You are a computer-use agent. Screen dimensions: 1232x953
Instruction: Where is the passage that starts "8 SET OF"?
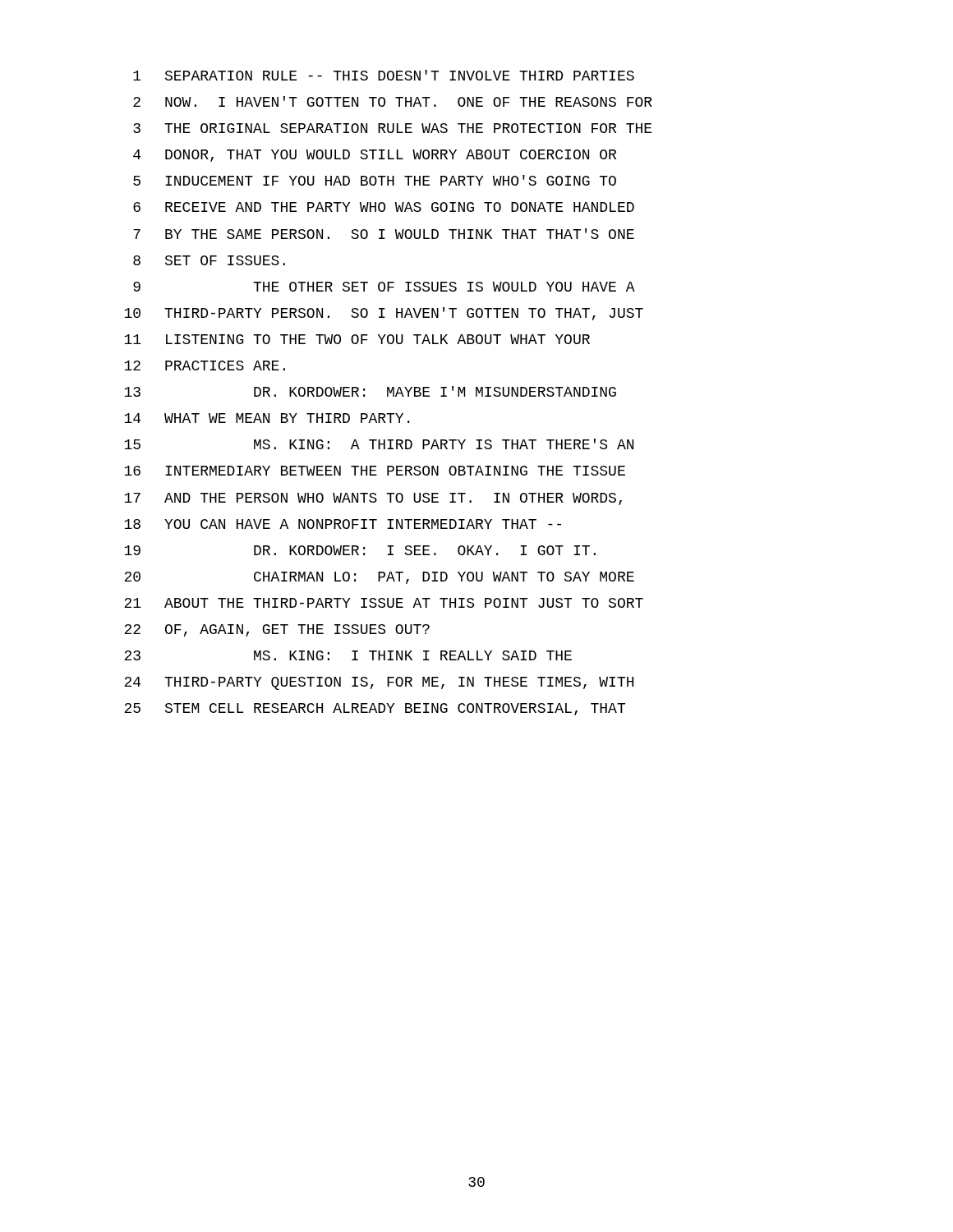pos(194,261)
